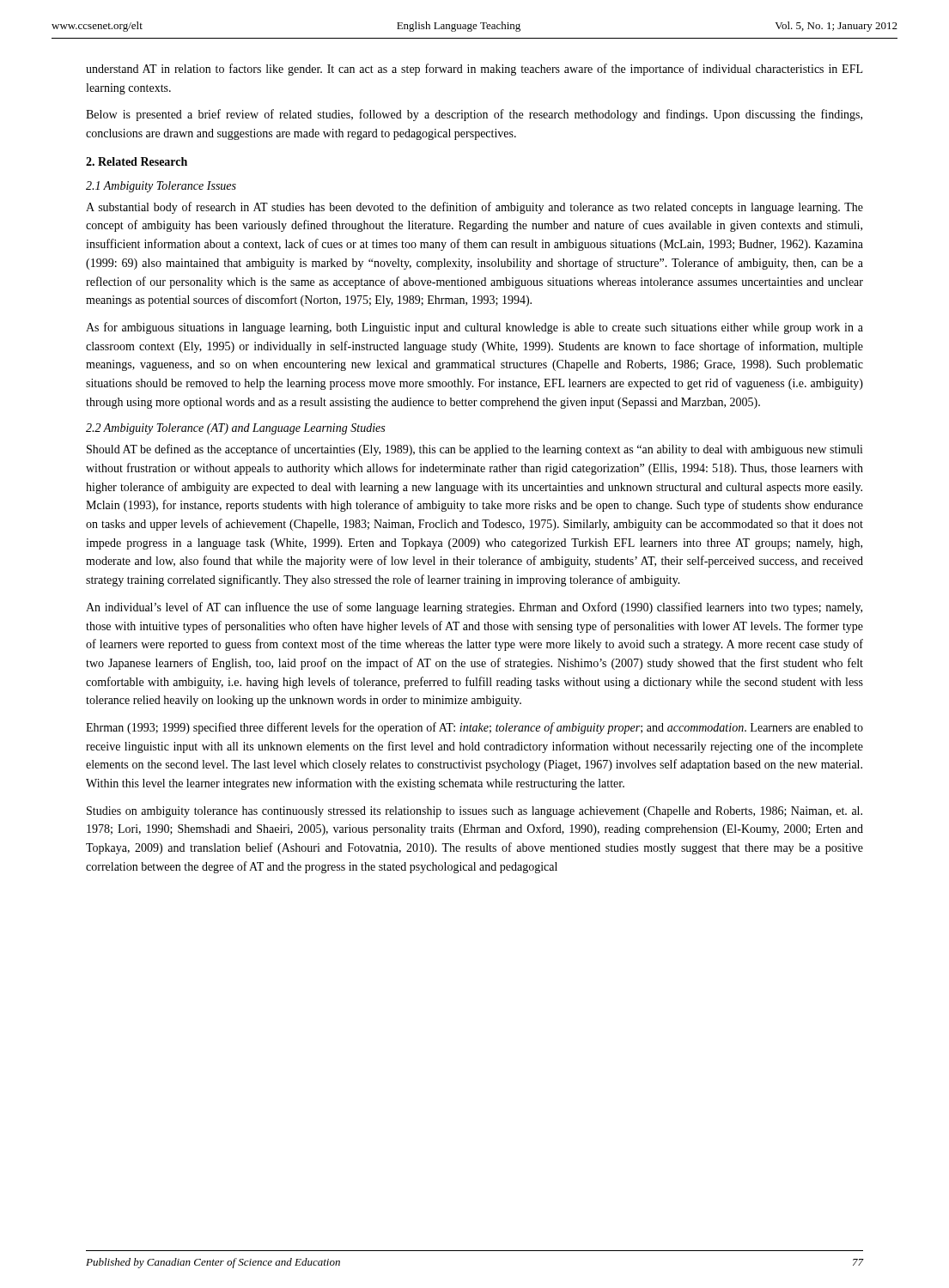Where is the section header that starts "2.1 Ambiguity Tolerance"?
This screenshot has width=949, height=1288.
coord(161,186)
